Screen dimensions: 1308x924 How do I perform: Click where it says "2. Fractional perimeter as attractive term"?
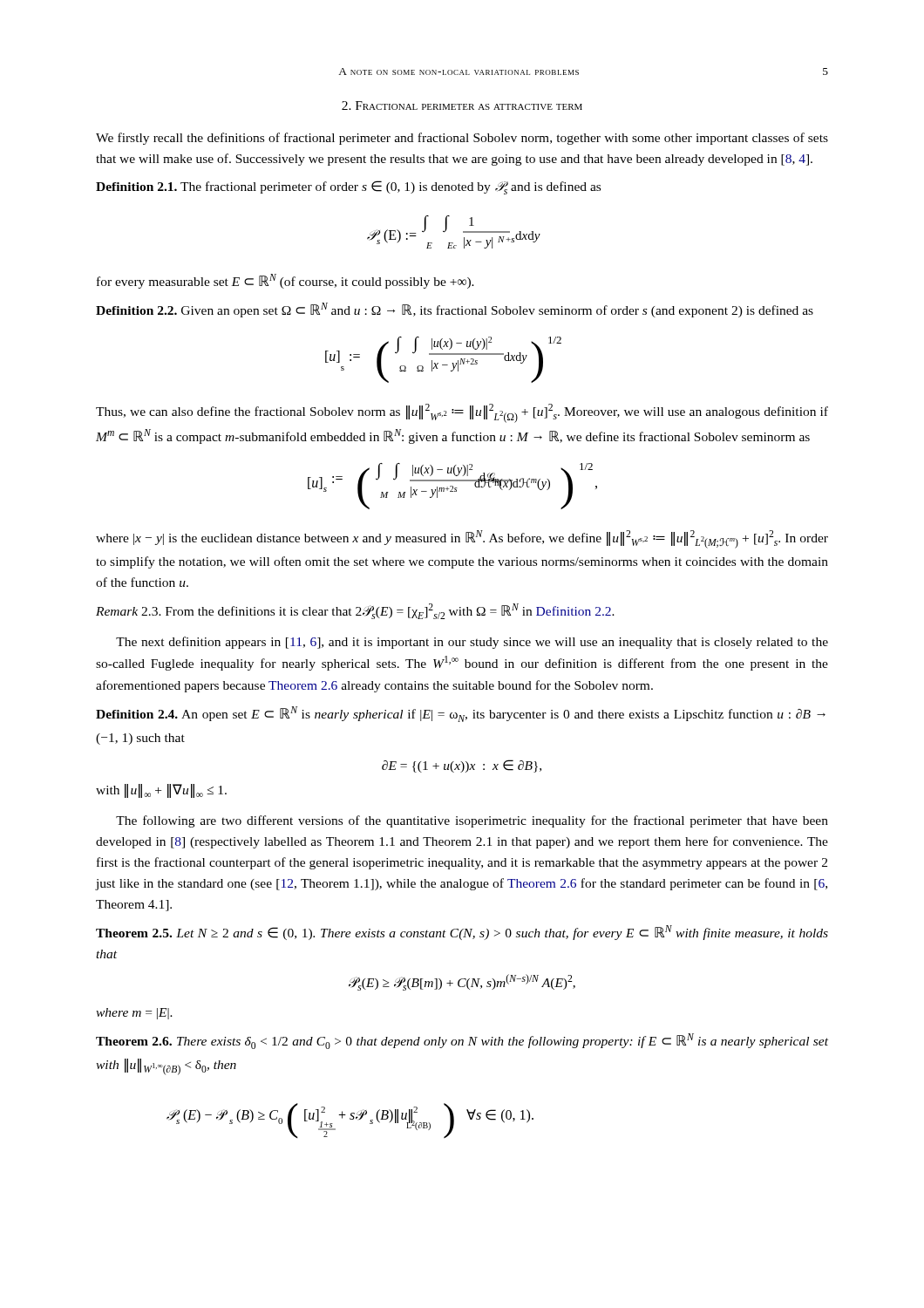click(462, 105)
